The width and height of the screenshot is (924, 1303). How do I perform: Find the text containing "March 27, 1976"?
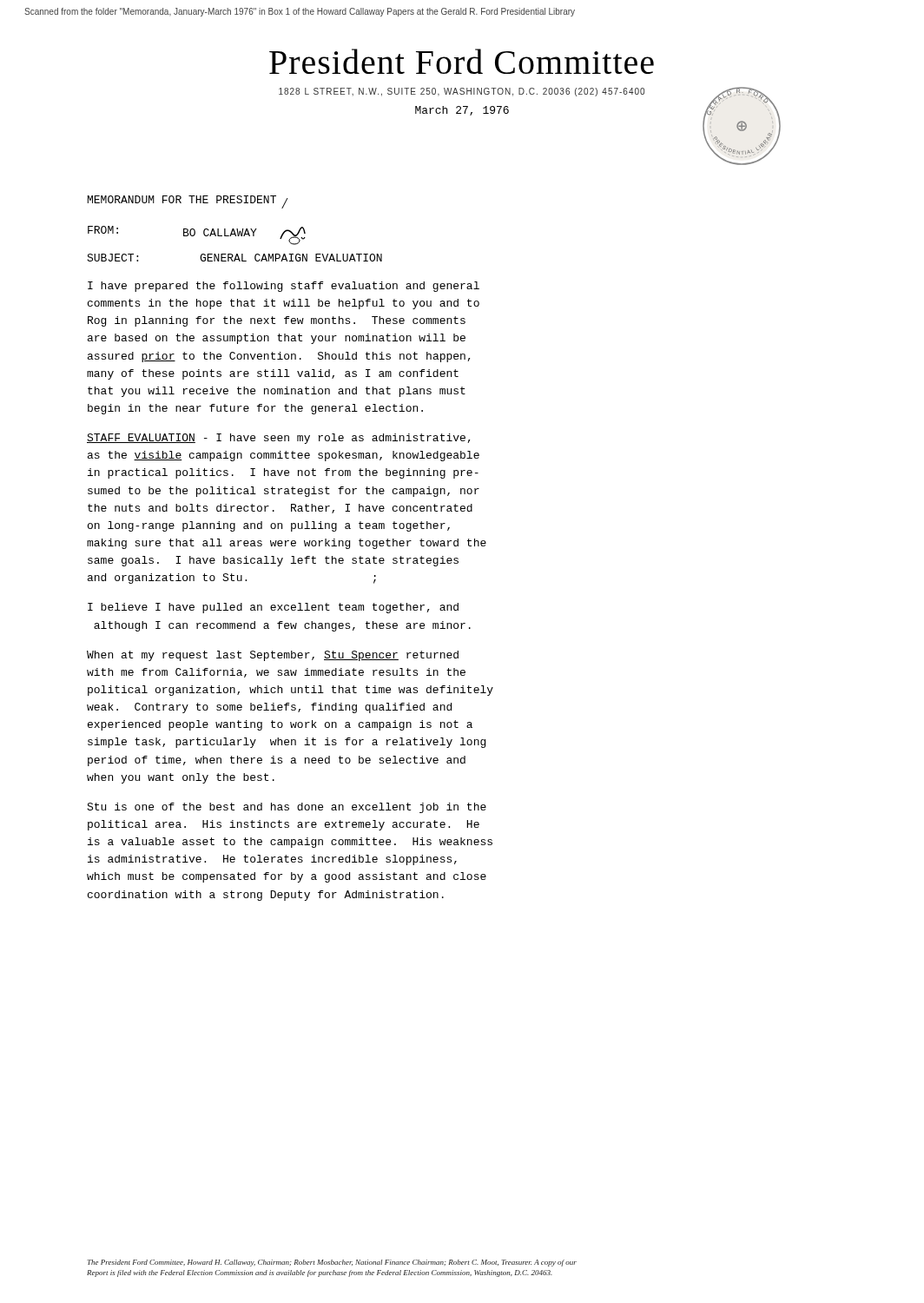[462, 111]
